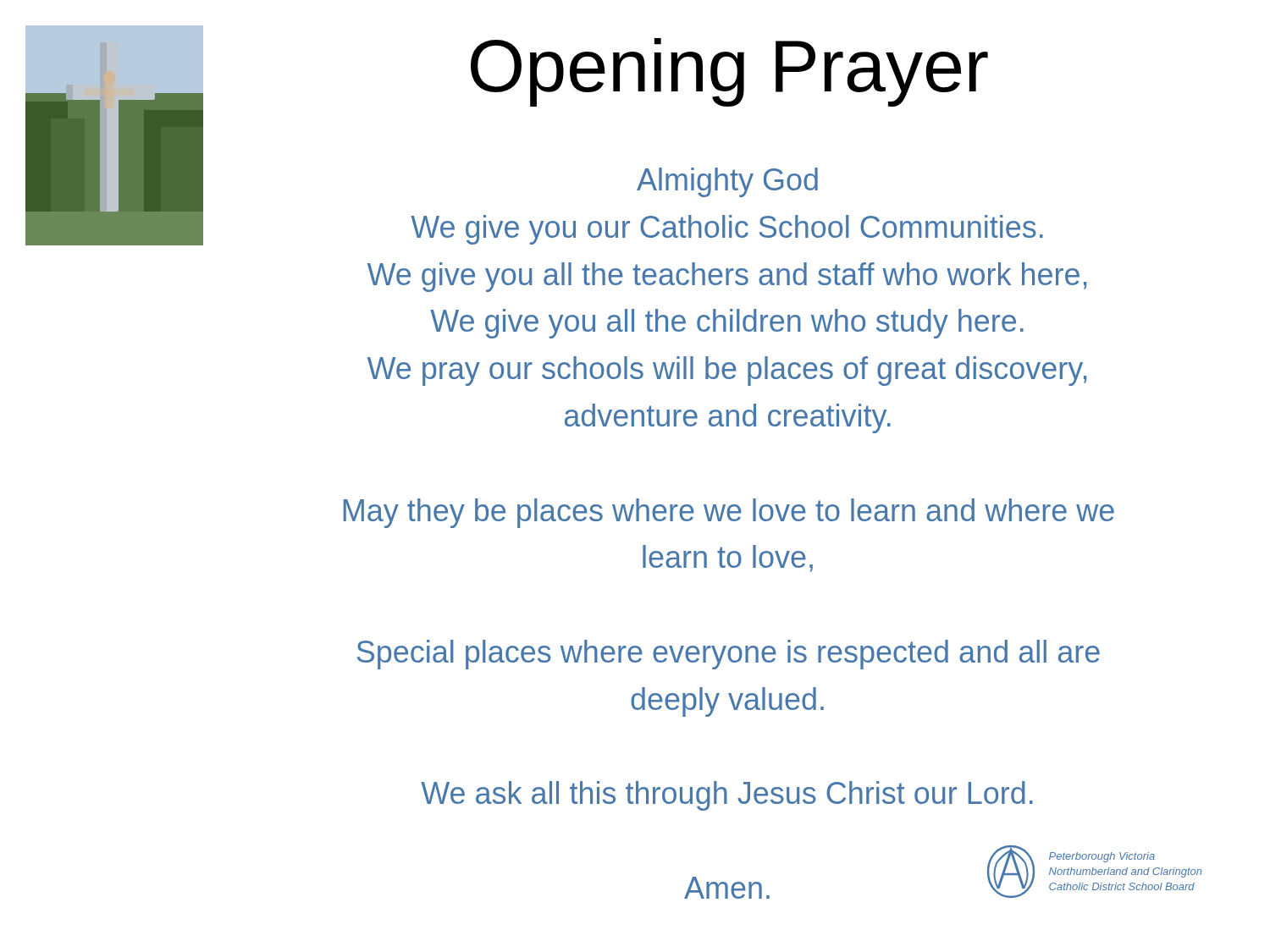Find the block starting "Opening Prayer"
The width and height of the screenshot is (1270, 952).
[x=728, y=66]
